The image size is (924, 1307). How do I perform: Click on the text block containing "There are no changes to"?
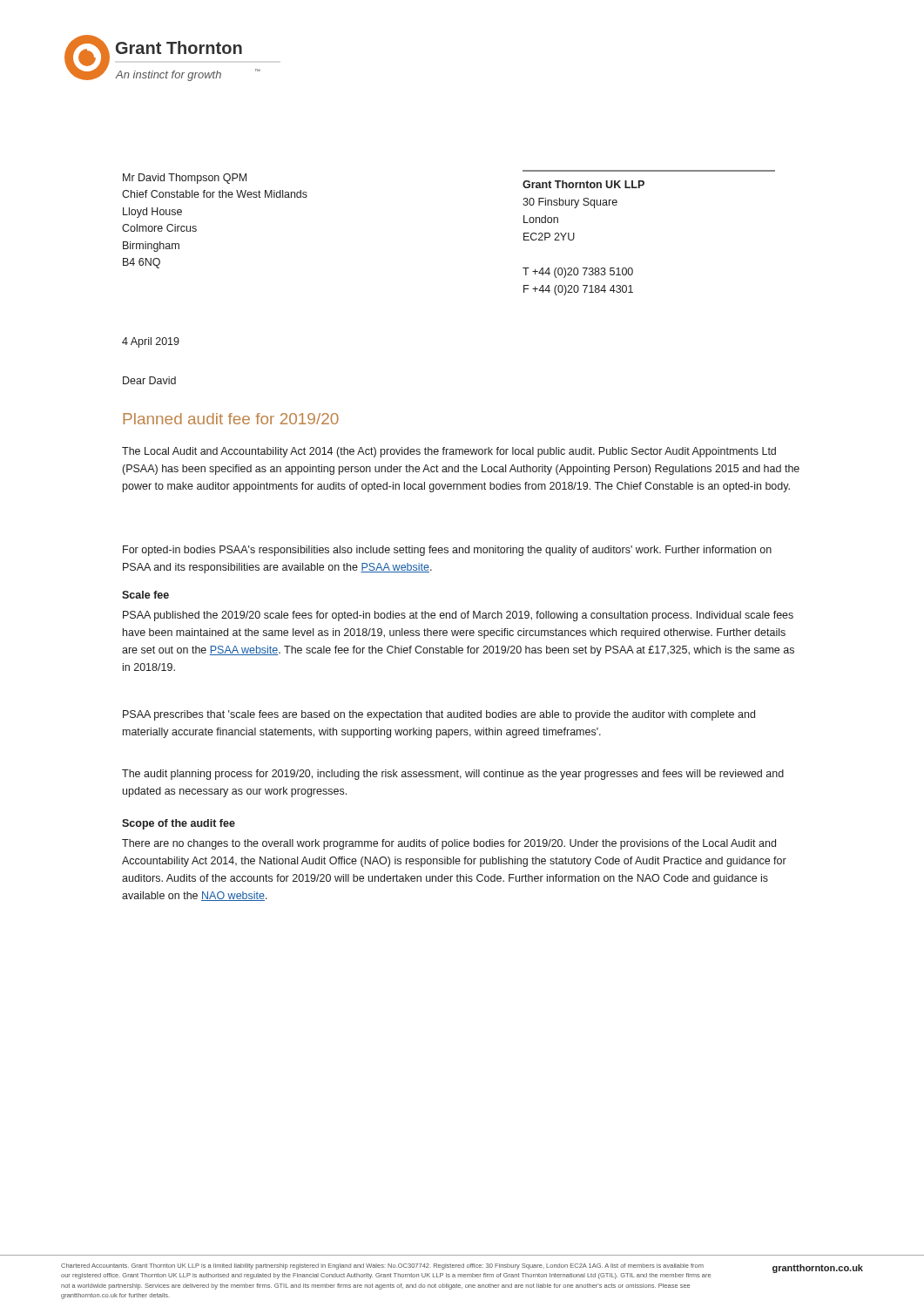tap(454, 870)
